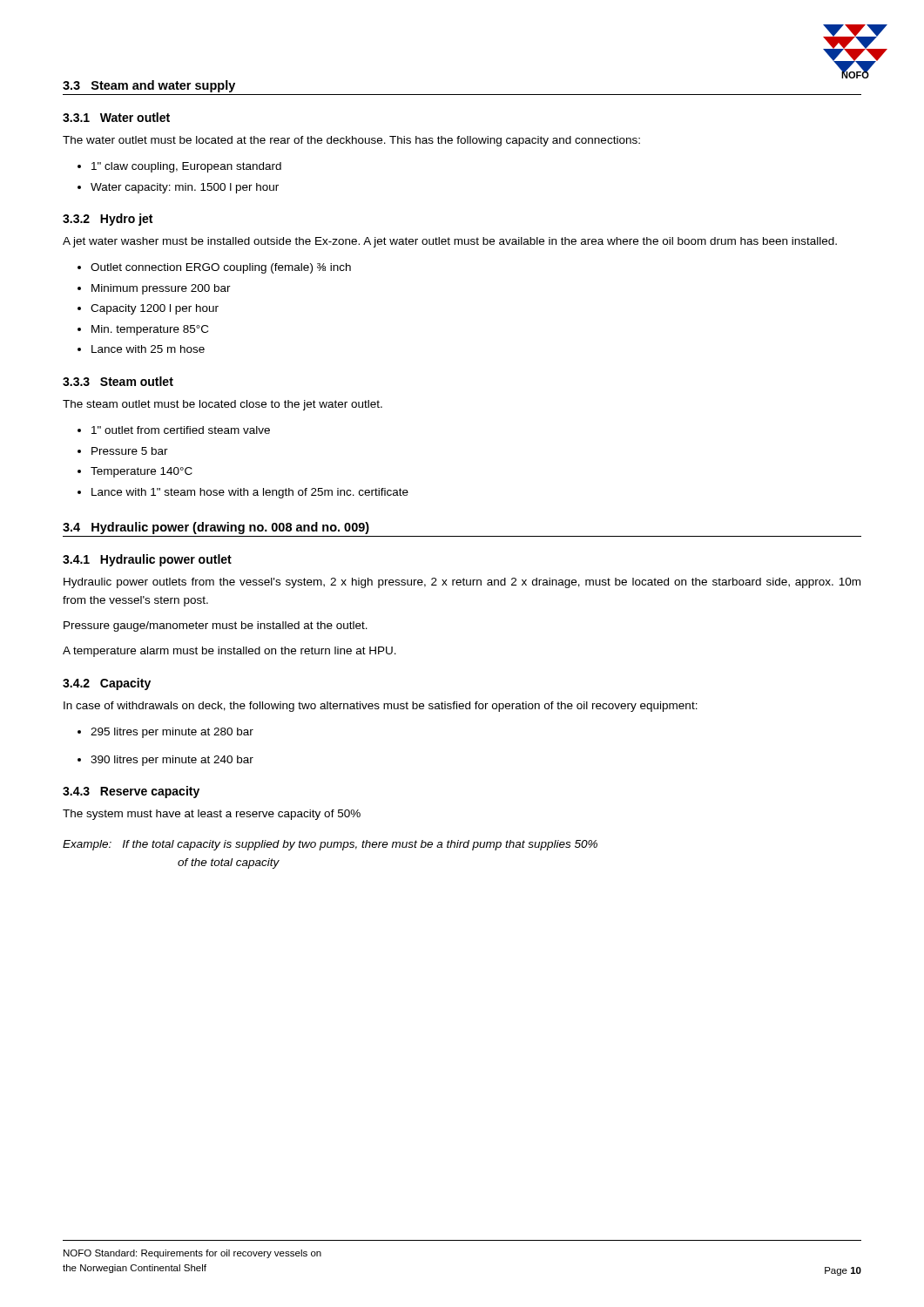
Task: Select the block starting "The water outlet must be"
Action: coord(352,140)
